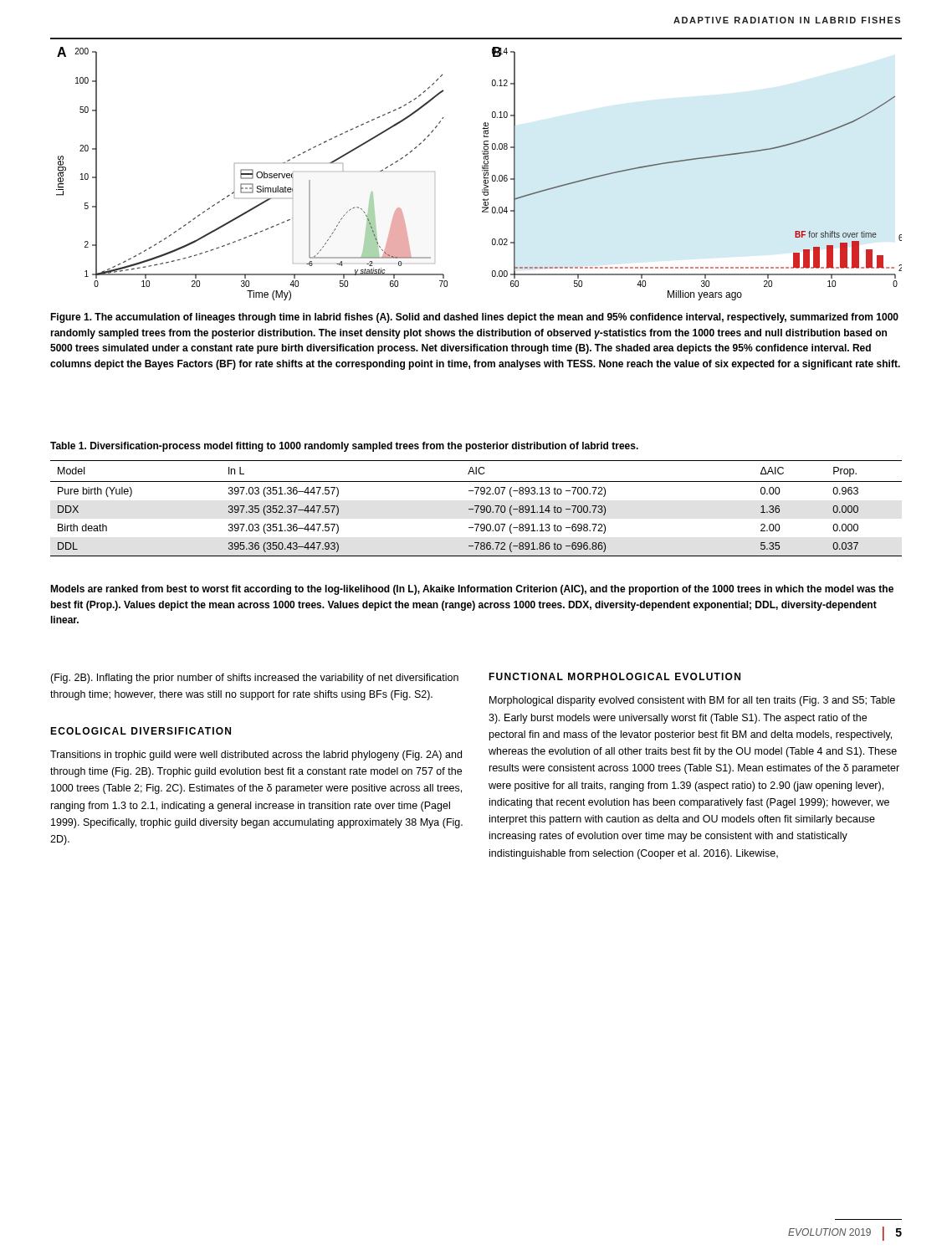Navigate to the text block starting "Figure 1. The"

[x=475, y=340]
